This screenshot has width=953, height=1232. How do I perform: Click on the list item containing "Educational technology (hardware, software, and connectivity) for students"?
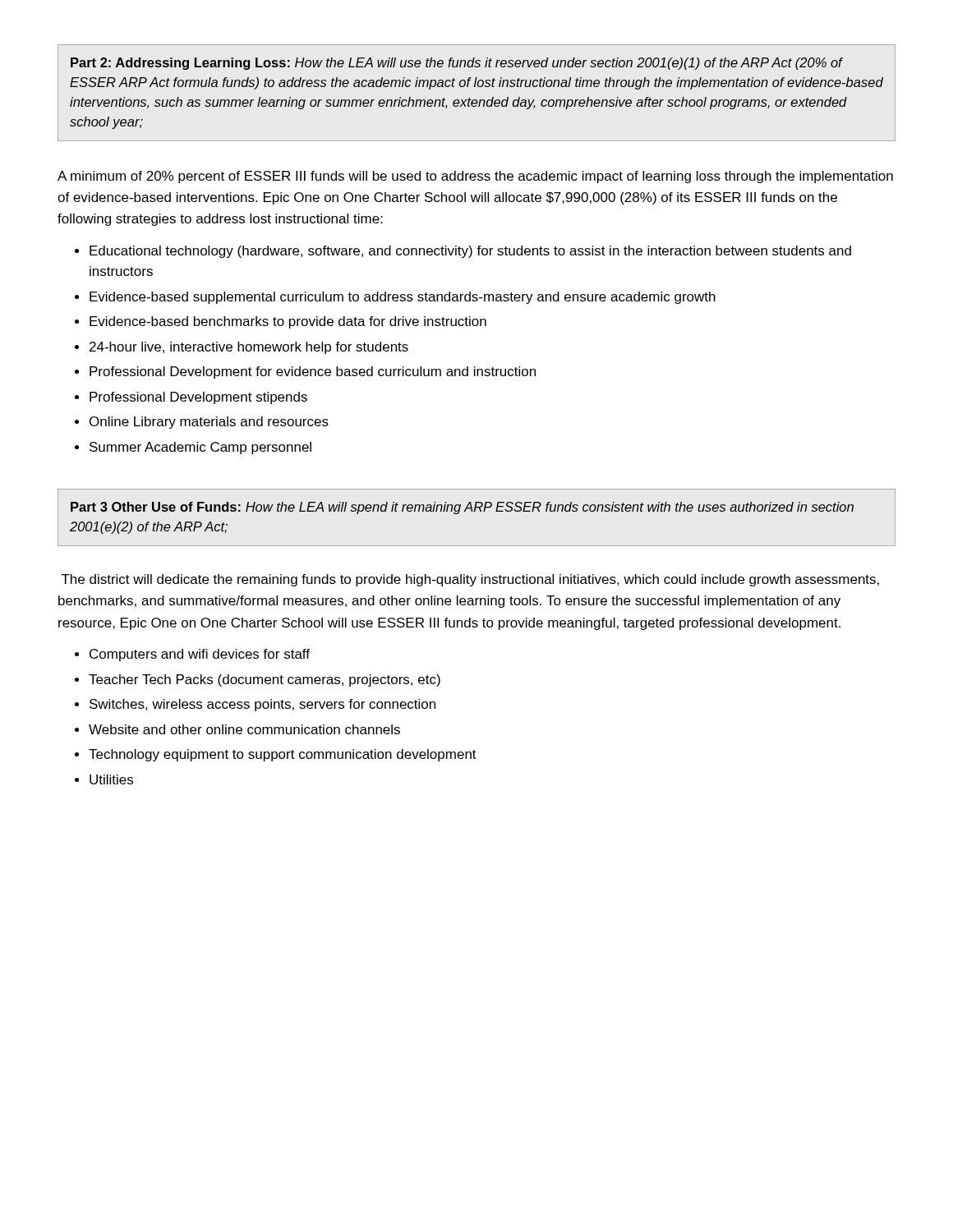coord(470,261)
